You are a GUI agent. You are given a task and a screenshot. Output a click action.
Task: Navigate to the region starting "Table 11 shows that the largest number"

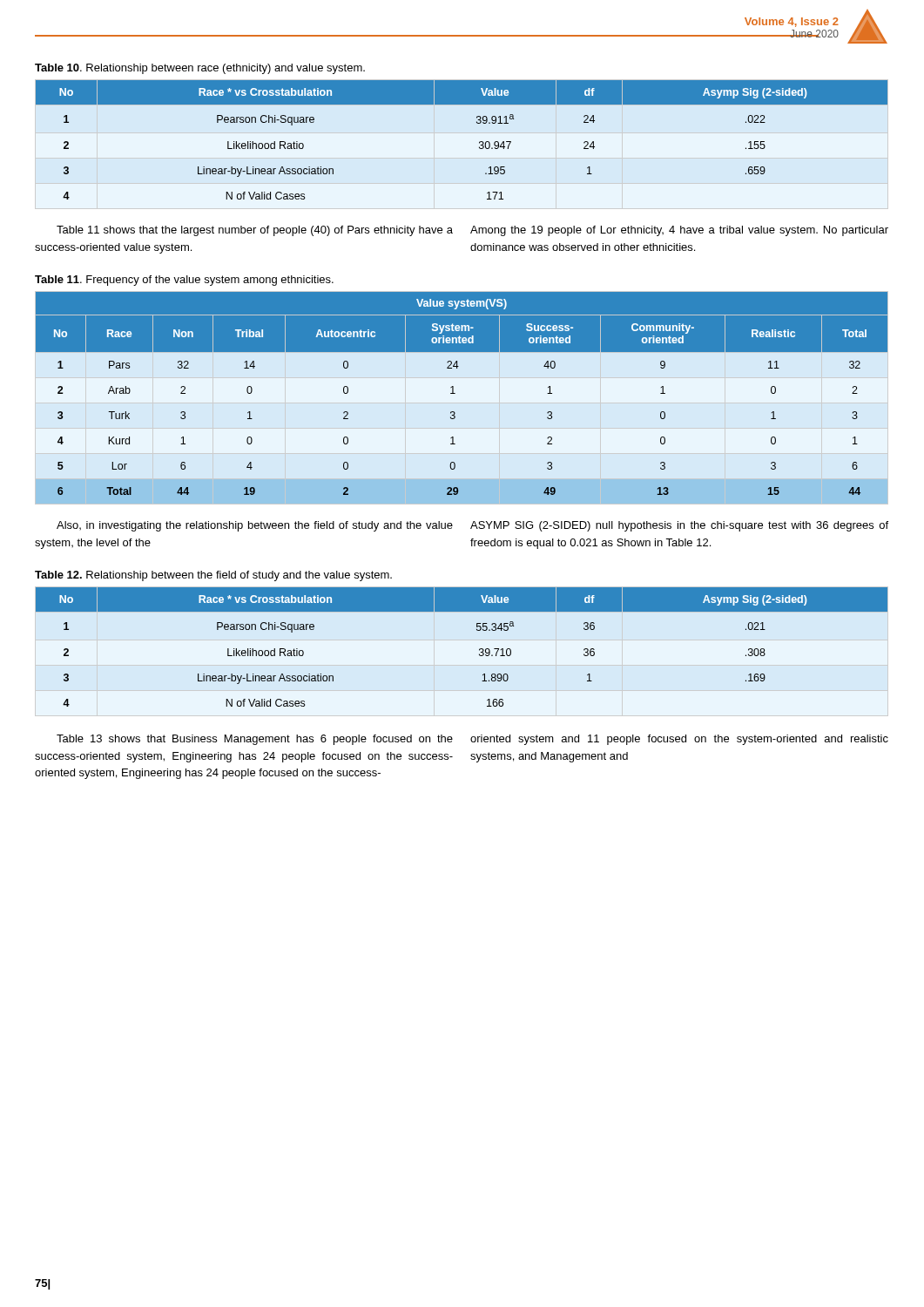[x=244, y=238]
